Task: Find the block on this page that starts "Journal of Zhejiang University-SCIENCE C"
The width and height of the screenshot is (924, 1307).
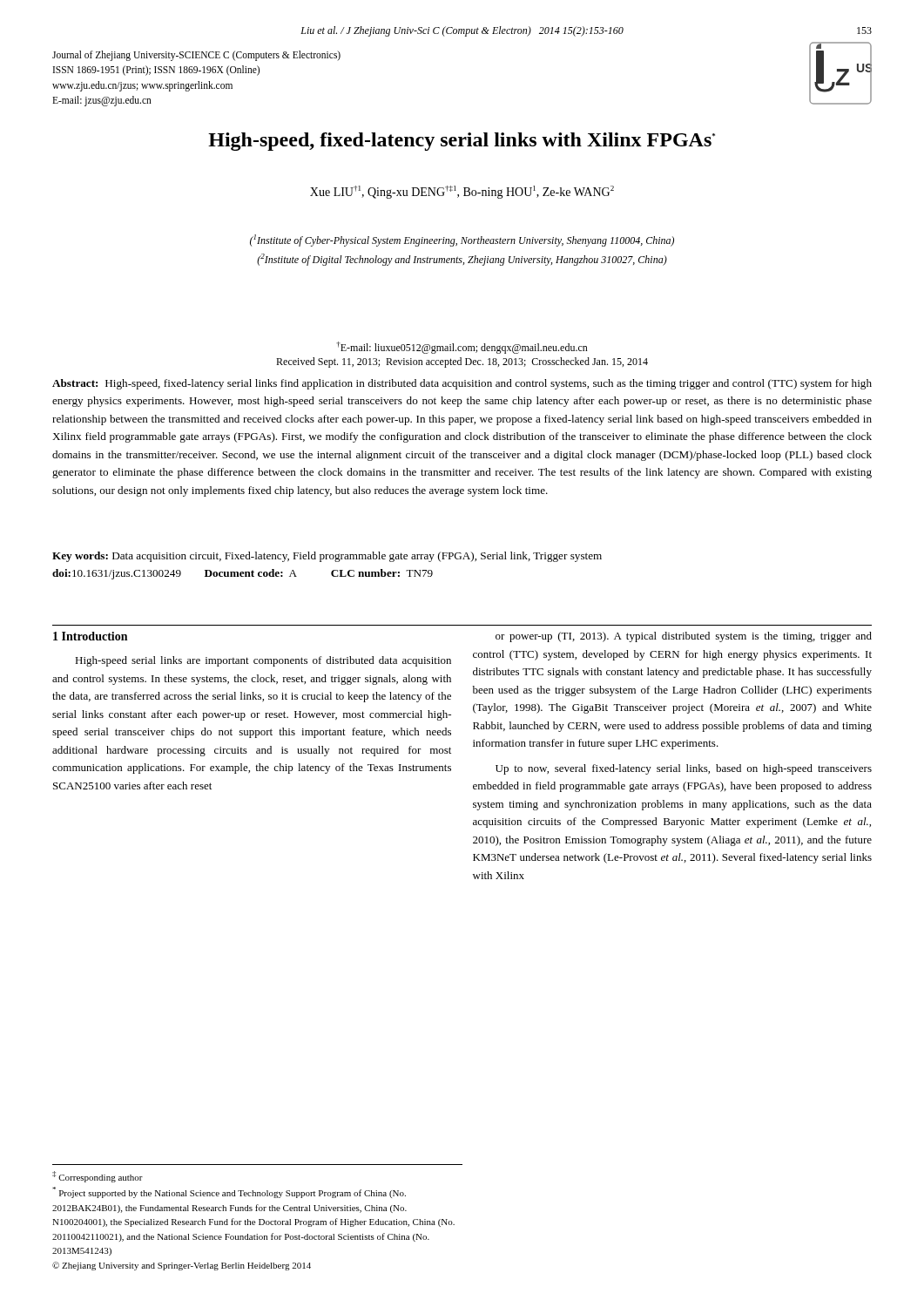Action: pyautogui.click(x=196, y=77)
